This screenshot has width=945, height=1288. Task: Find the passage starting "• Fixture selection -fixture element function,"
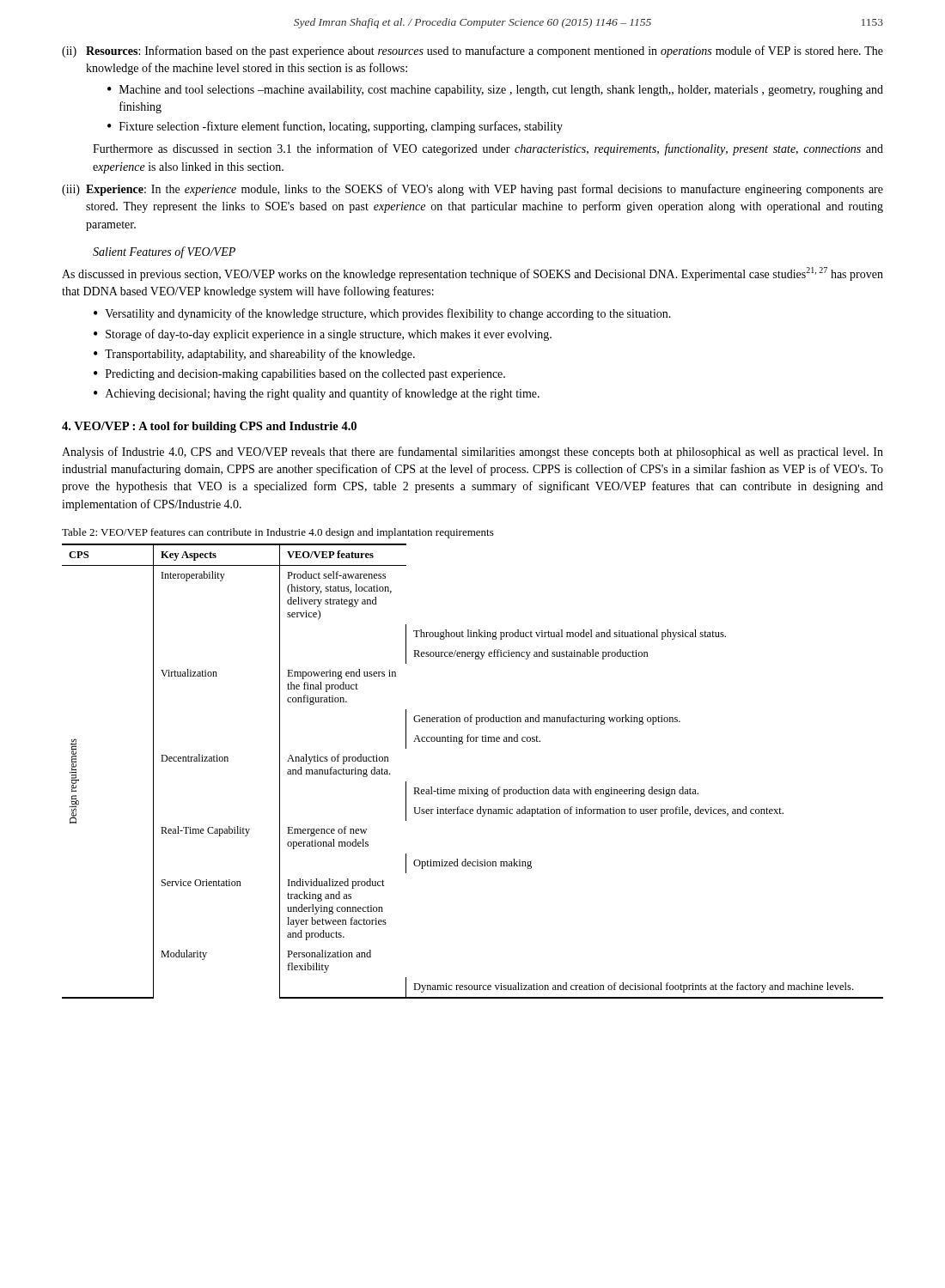coord(495,127)
